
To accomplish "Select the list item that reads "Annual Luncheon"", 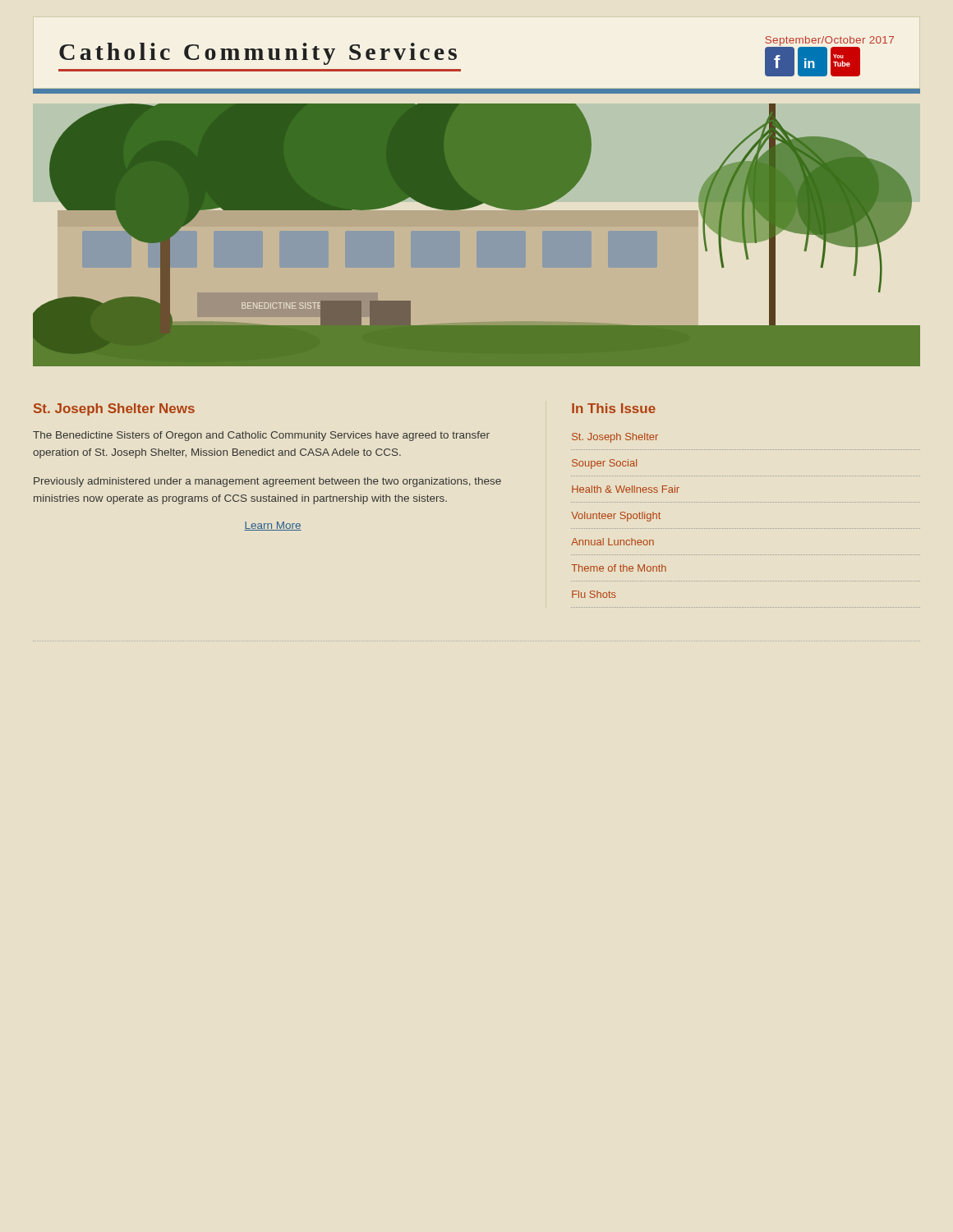I will coord(613,542).
